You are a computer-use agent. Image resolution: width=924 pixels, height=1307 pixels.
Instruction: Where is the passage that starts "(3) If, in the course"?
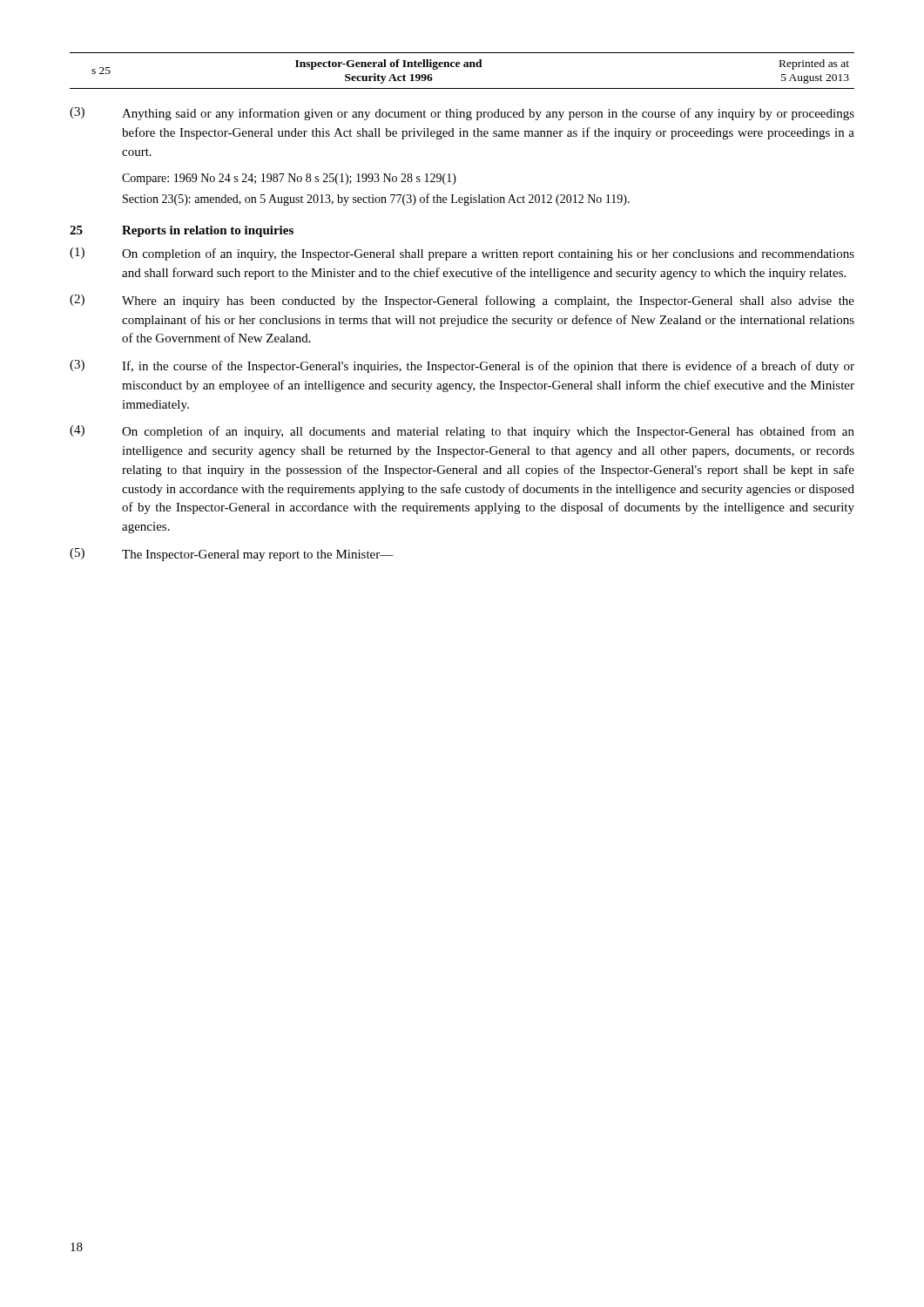point(462,386)
